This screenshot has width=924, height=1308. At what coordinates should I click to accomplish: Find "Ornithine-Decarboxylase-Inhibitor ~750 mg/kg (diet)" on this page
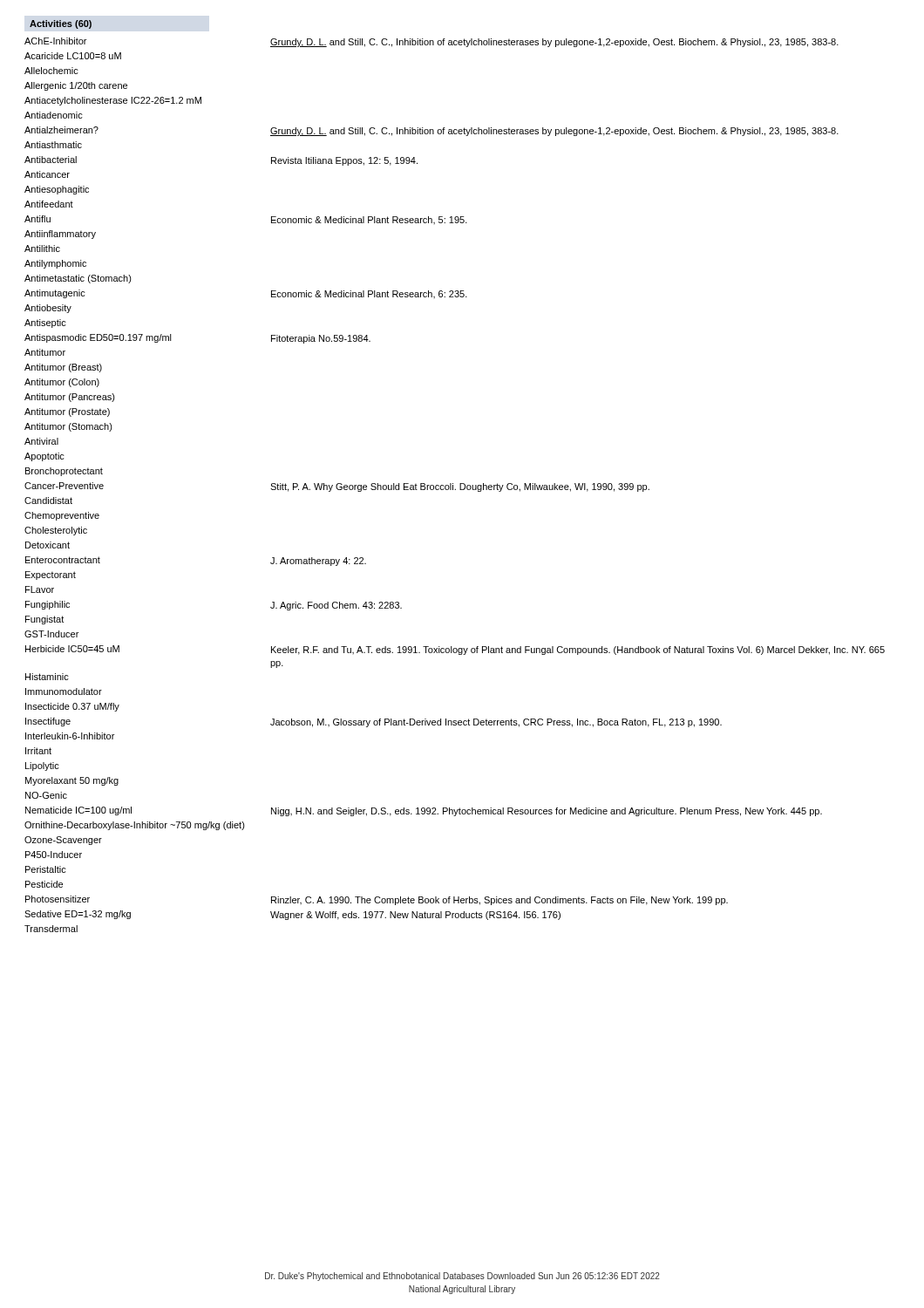point(462,824)
